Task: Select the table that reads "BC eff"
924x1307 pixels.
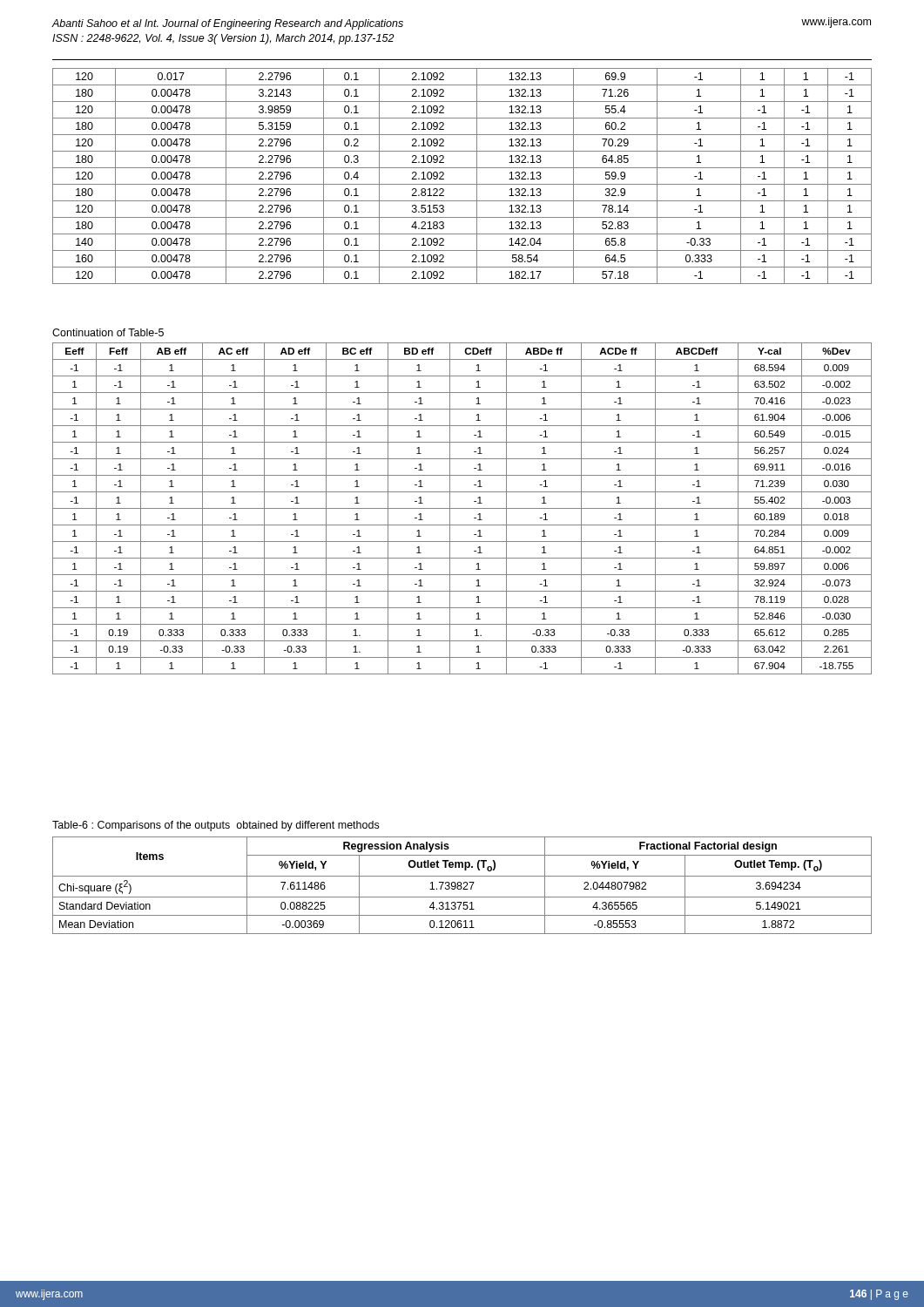Action: (462, 508)
